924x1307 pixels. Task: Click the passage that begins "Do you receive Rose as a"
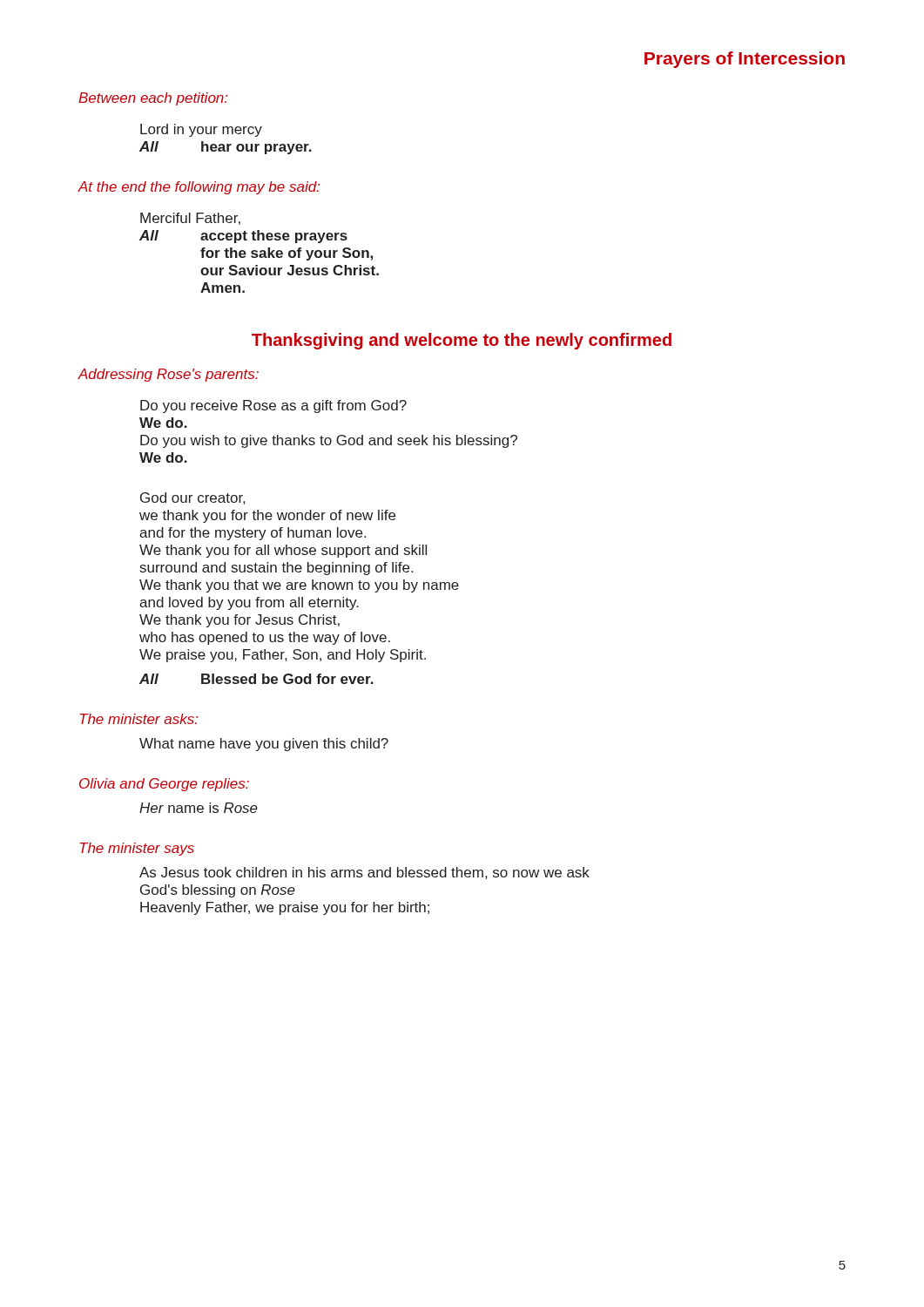coord(492,432)
